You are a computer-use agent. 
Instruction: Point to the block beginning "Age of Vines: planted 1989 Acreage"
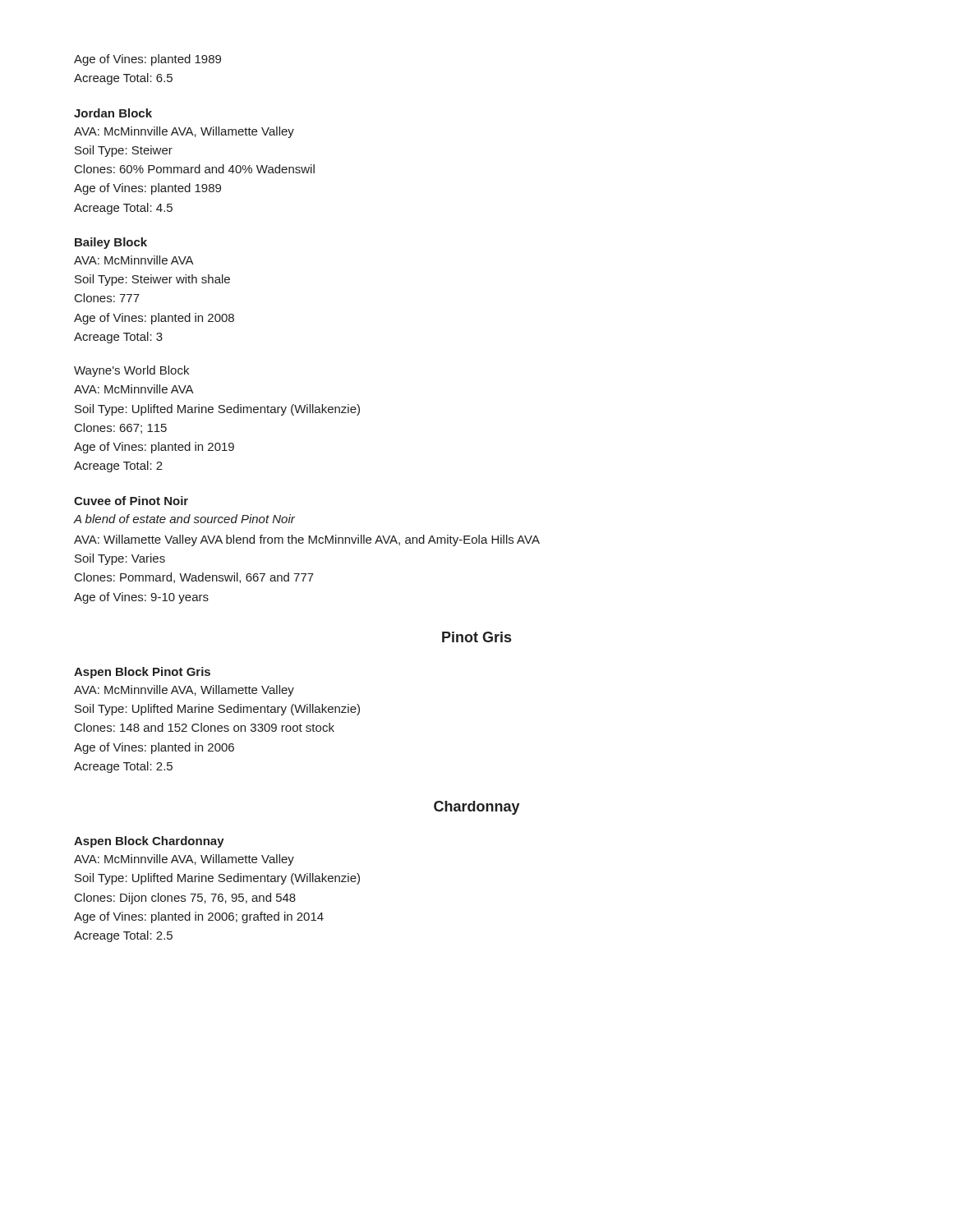coord(147,60)
